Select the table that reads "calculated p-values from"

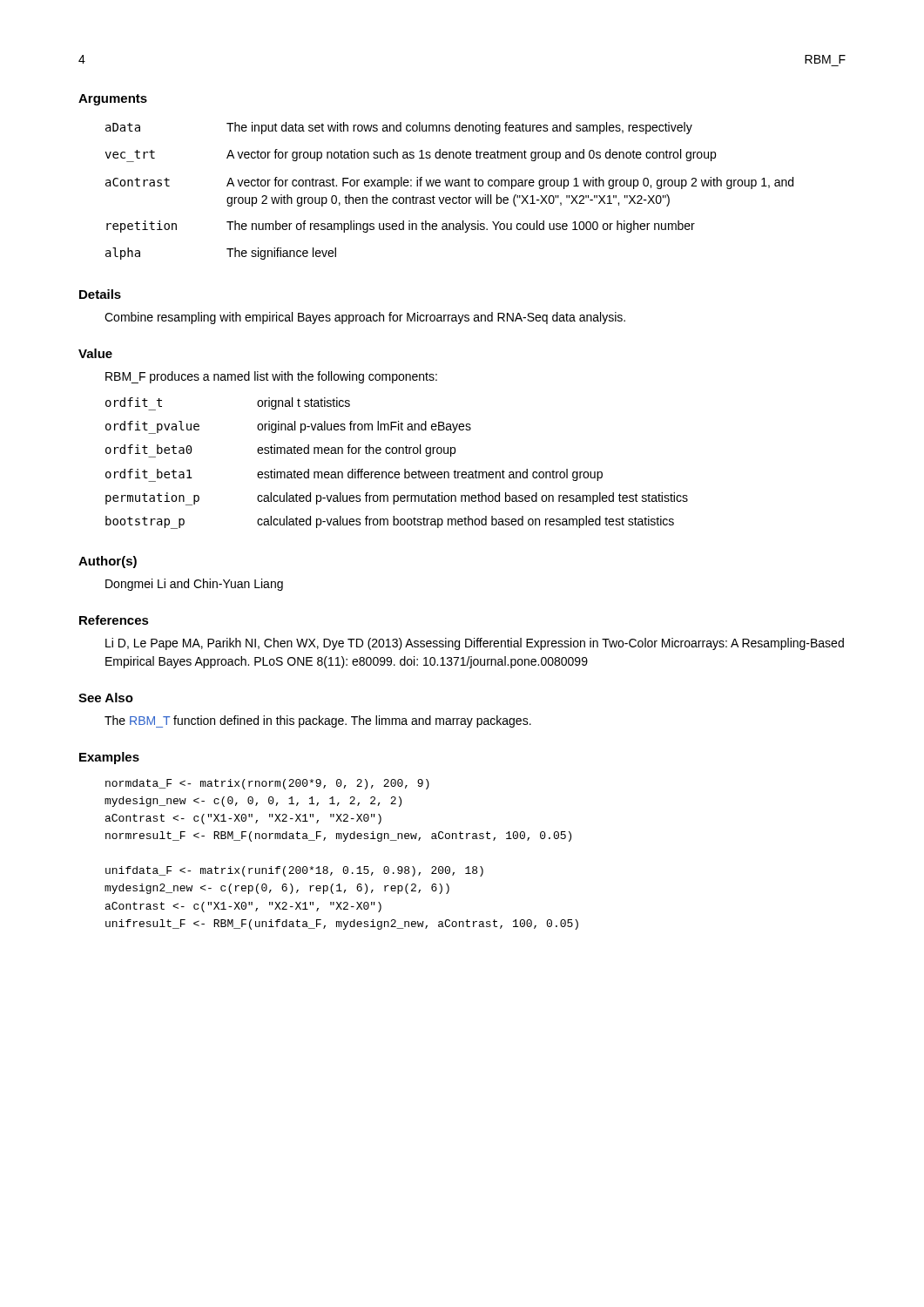462,462
